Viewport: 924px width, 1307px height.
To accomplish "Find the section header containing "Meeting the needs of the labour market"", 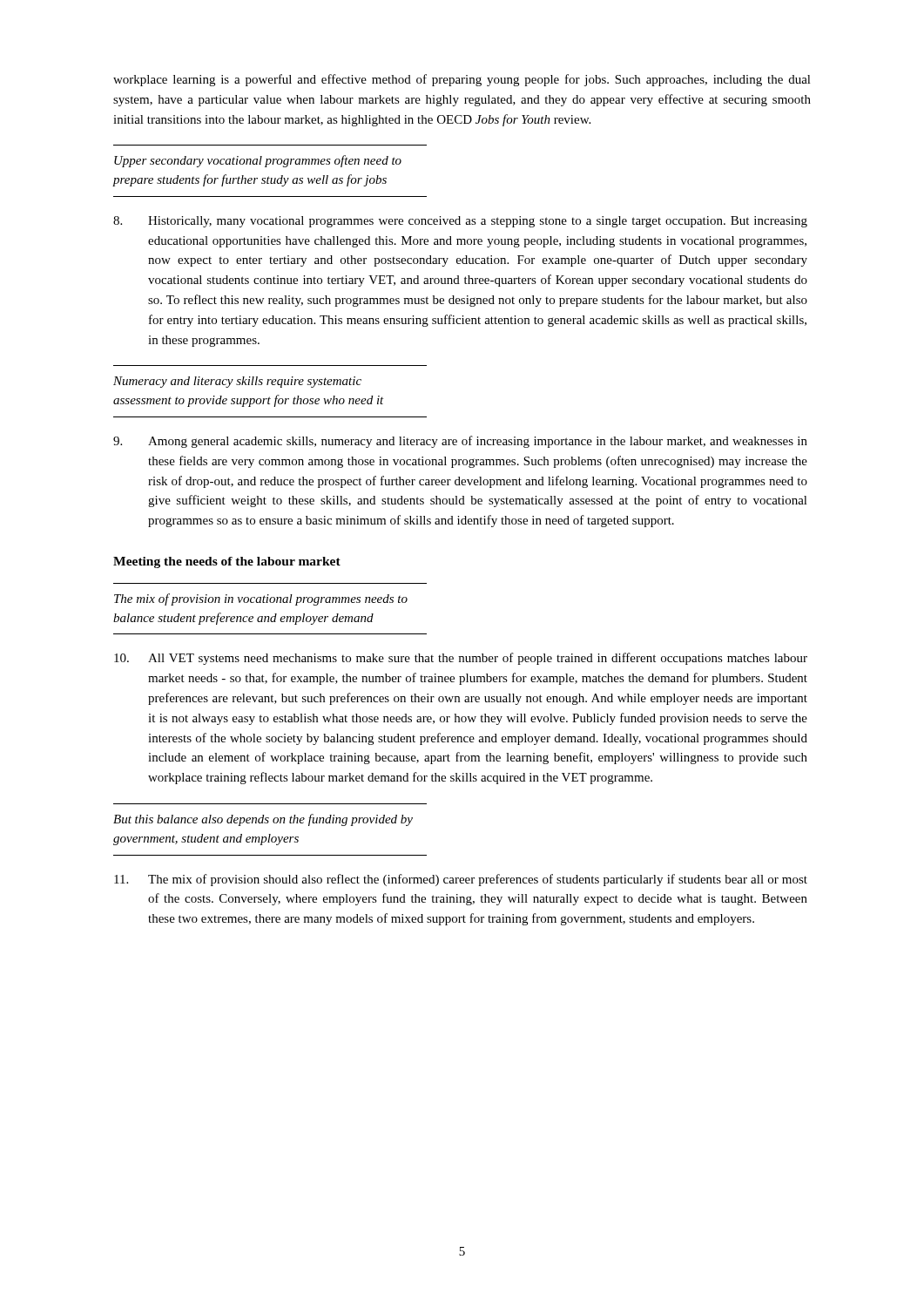I will (x=227, y=561).
